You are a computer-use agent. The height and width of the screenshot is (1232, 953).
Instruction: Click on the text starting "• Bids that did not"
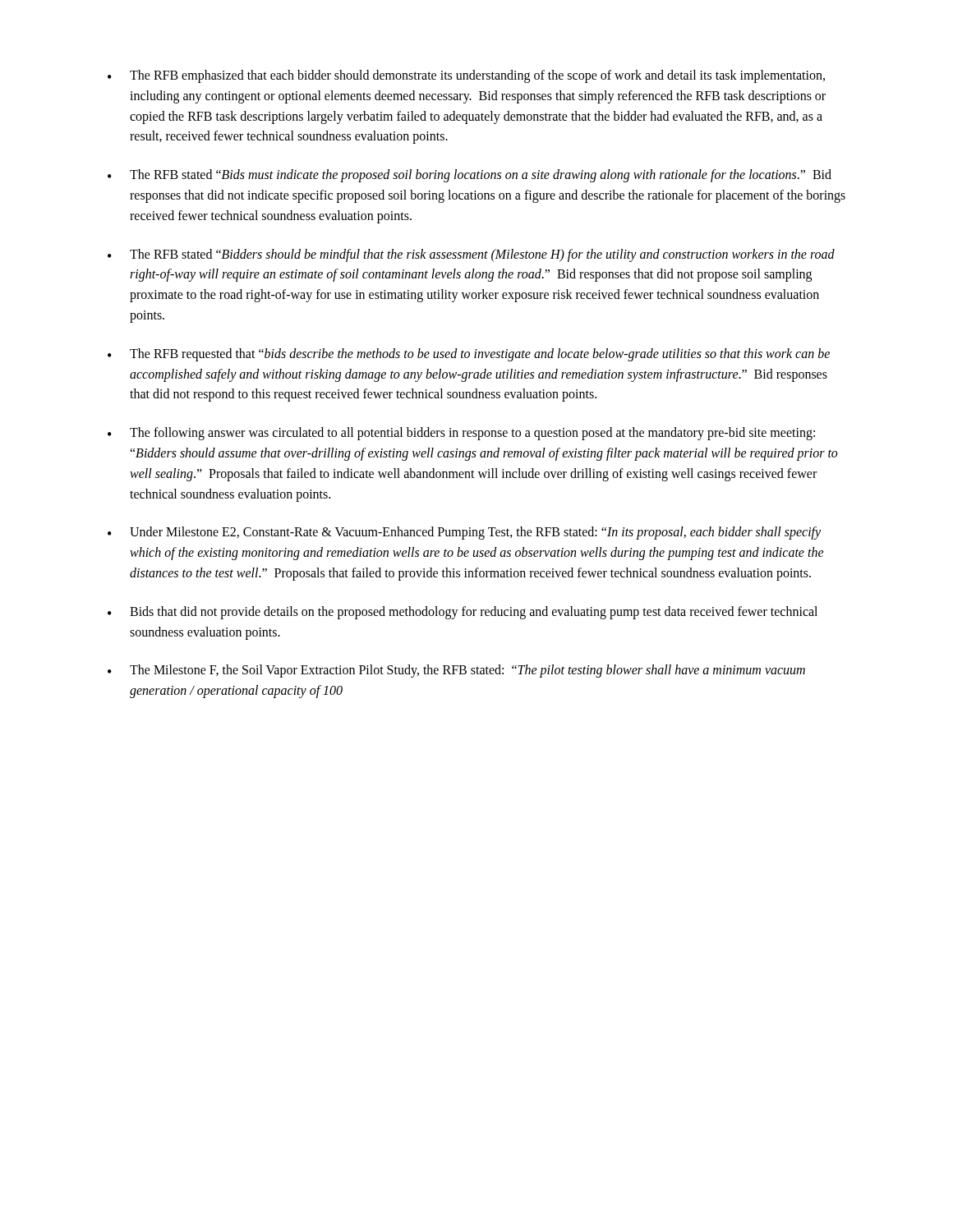[476, 622]
